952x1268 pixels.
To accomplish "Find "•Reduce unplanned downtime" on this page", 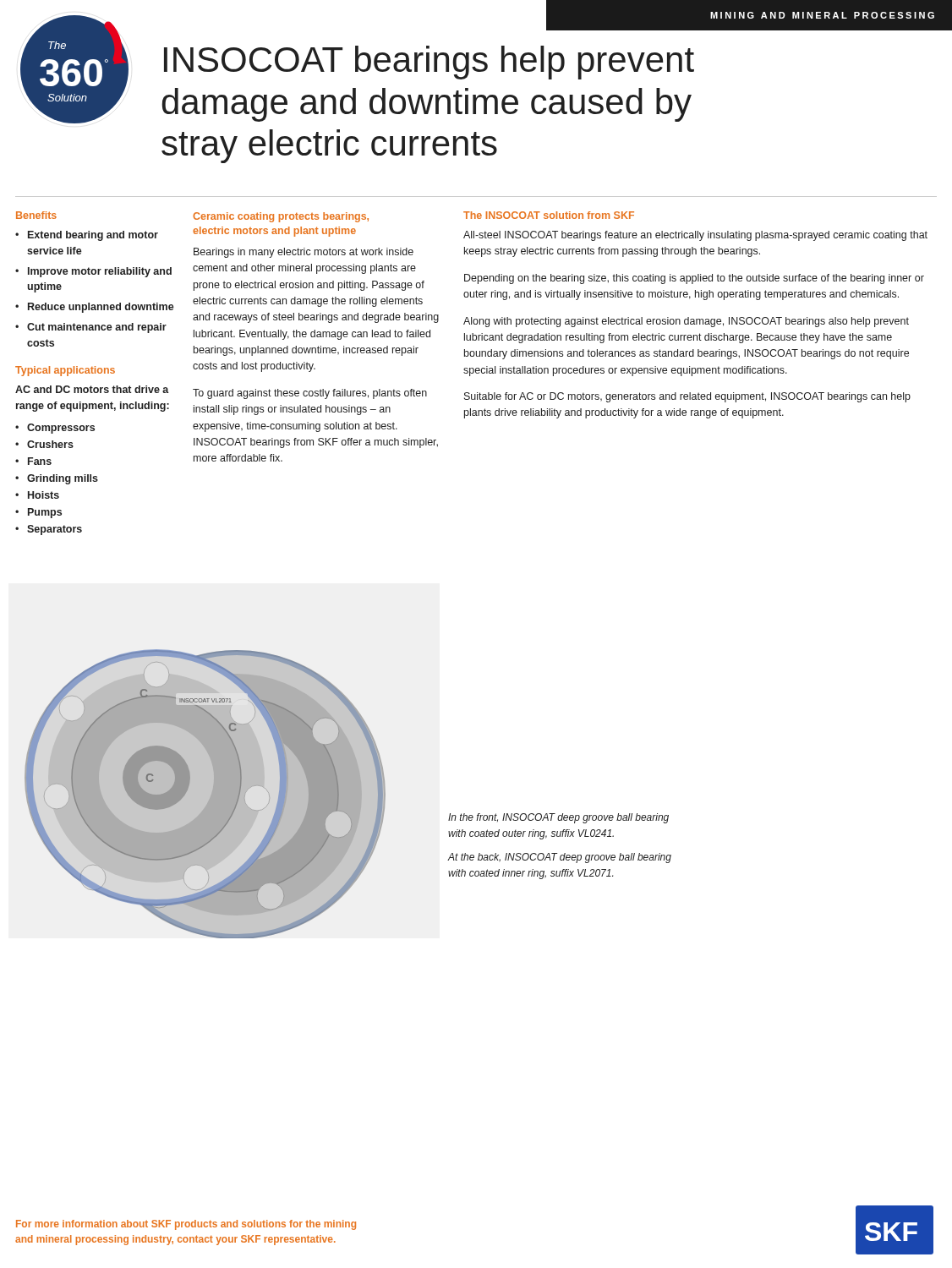I will tap(95, 307).
